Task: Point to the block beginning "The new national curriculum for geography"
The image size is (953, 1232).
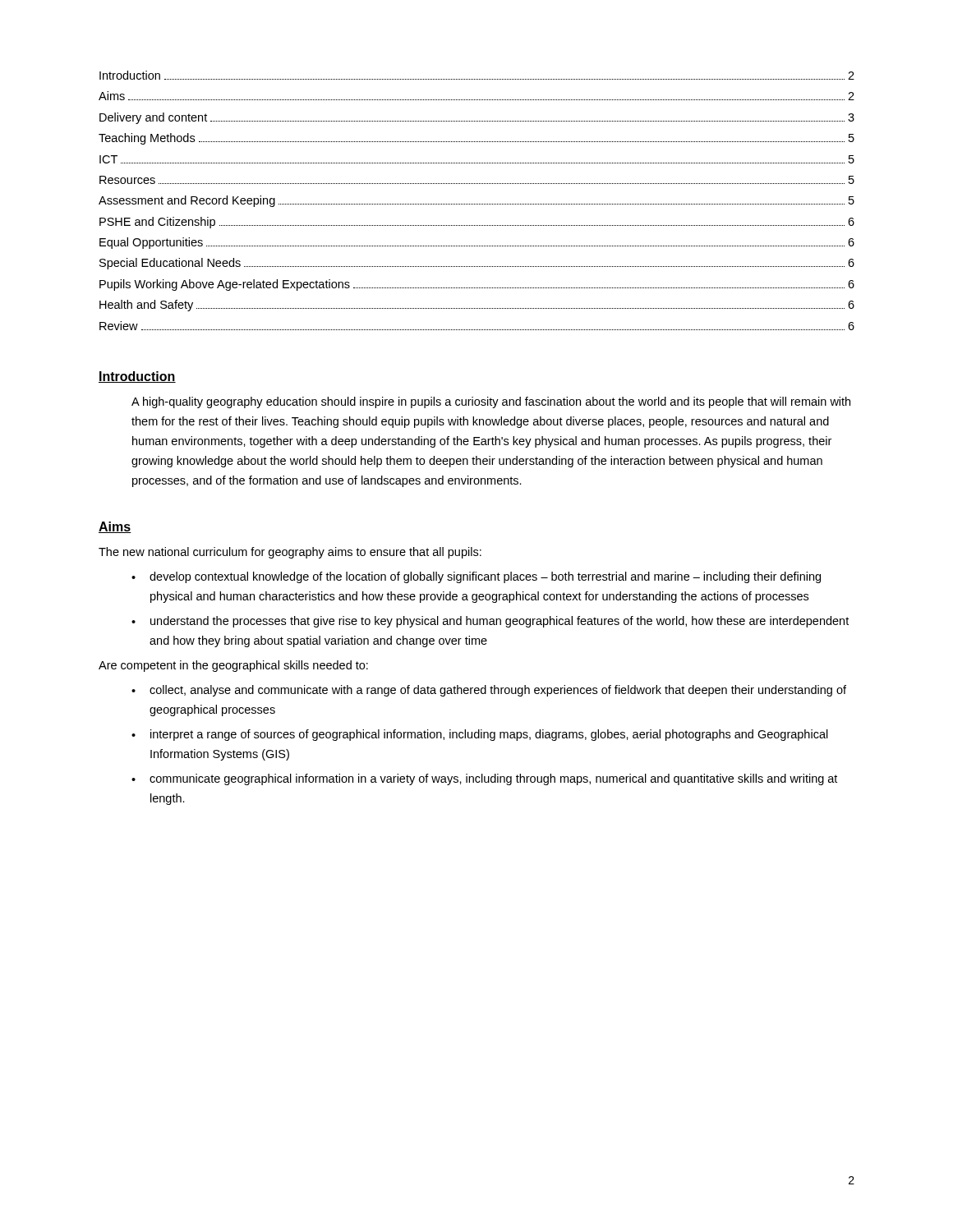Action: click(290, 552)
